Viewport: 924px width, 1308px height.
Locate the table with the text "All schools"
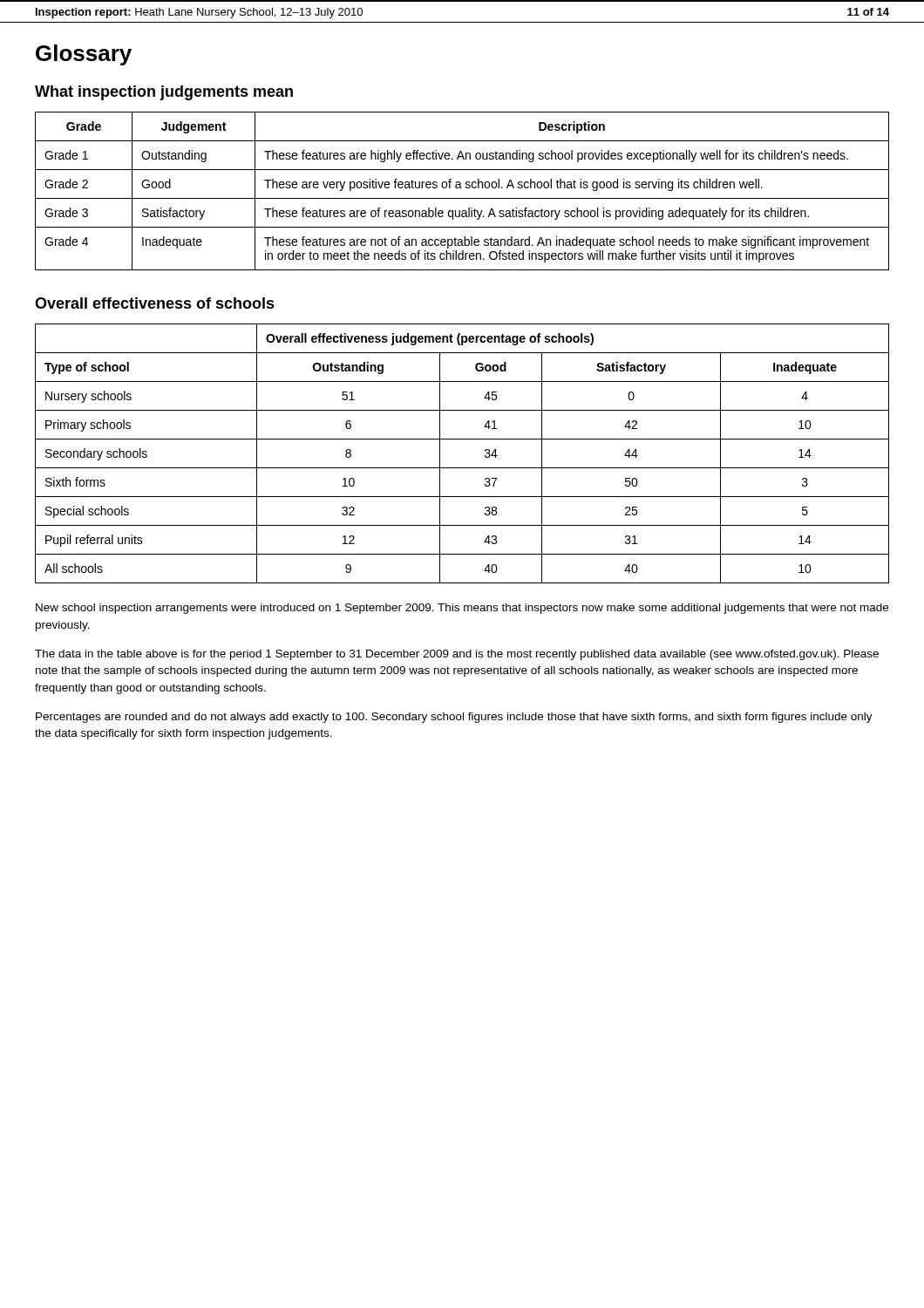(462, 453)
